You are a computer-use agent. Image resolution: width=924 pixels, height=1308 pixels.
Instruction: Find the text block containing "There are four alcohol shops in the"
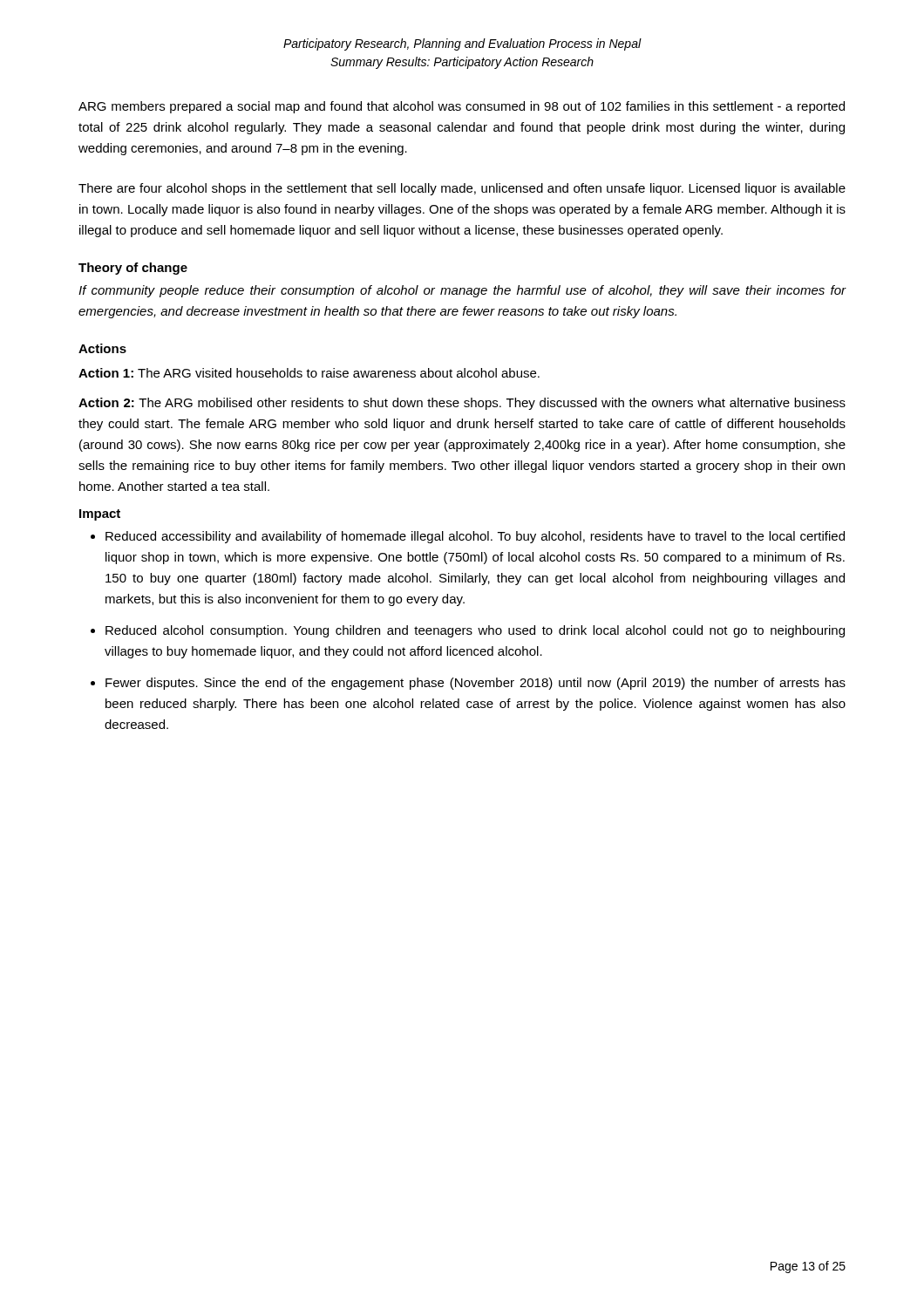462,209
